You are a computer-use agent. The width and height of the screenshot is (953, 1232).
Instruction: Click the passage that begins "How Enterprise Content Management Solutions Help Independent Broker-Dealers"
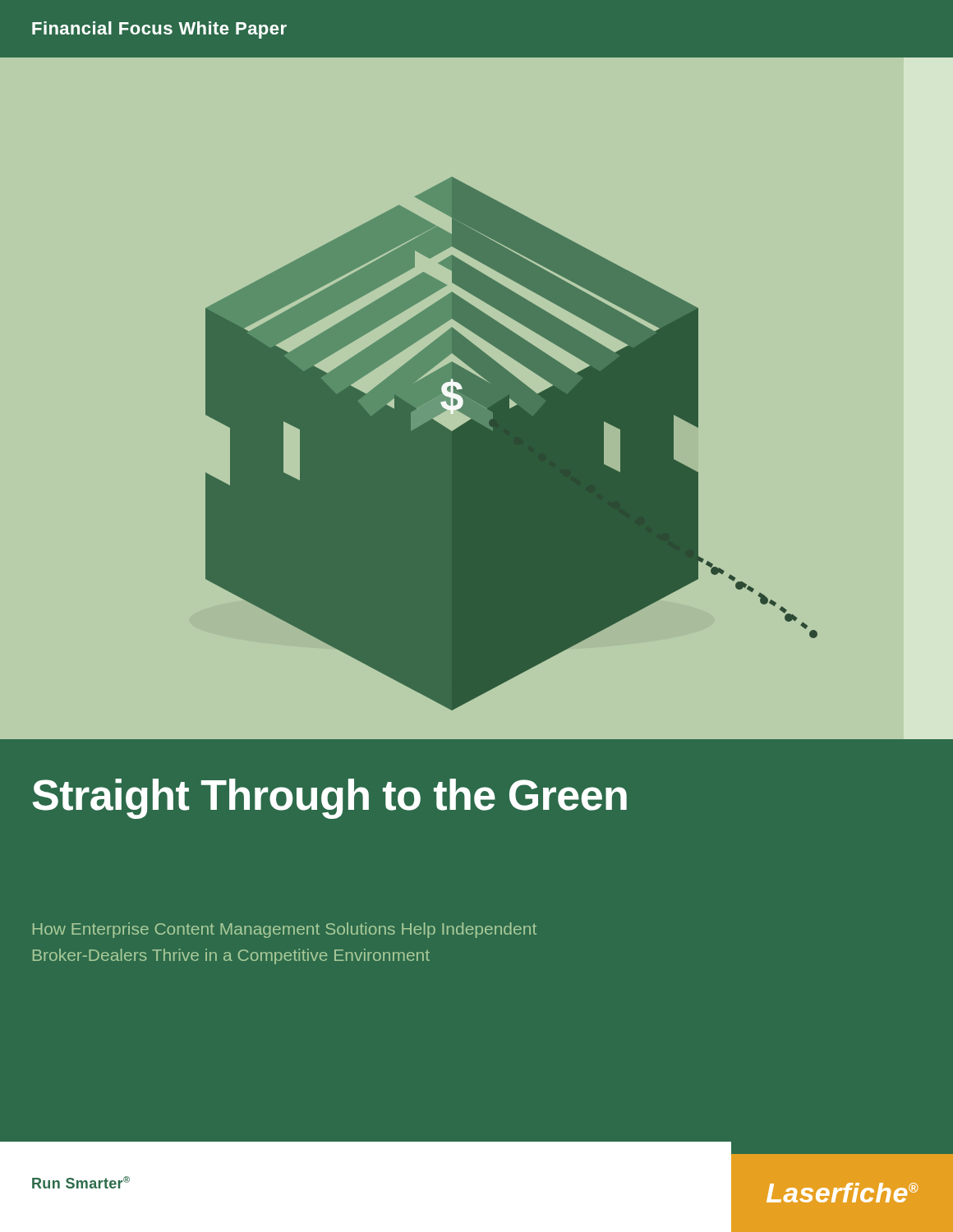click(284, 941)
